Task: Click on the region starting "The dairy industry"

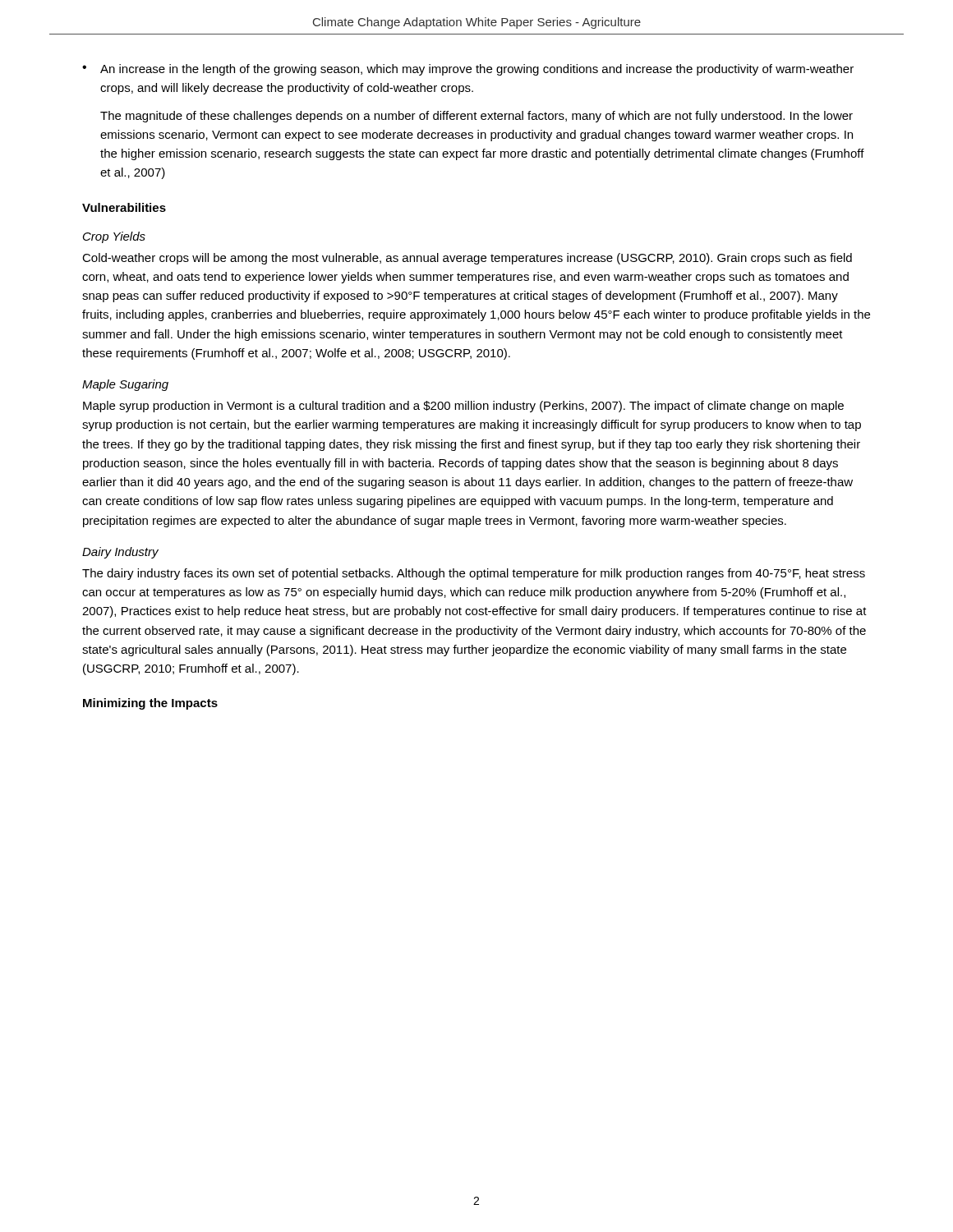Action: click(474, 620)
